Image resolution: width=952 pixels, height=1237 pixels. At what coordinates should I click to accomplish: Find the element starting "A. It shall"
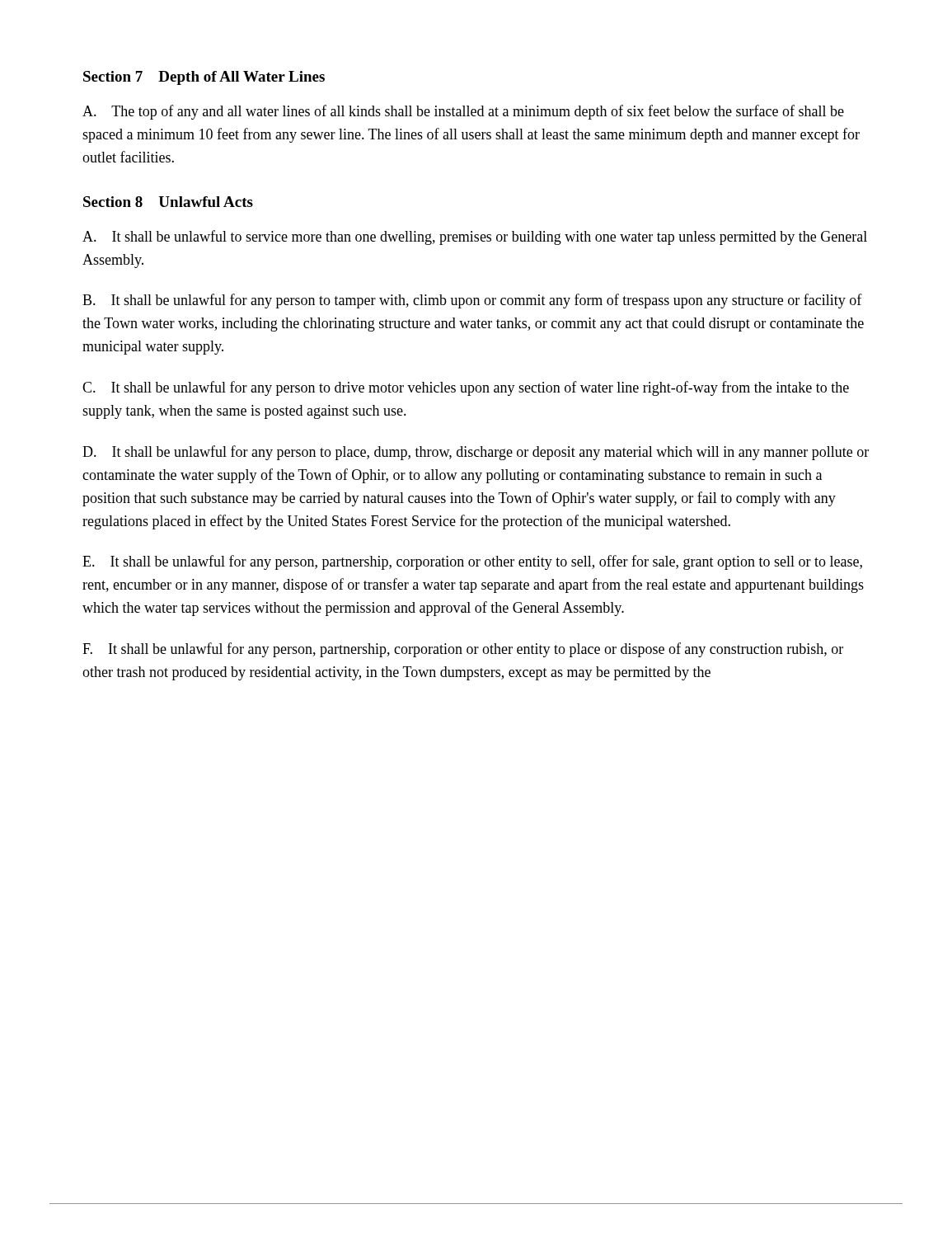coord(475,248)
